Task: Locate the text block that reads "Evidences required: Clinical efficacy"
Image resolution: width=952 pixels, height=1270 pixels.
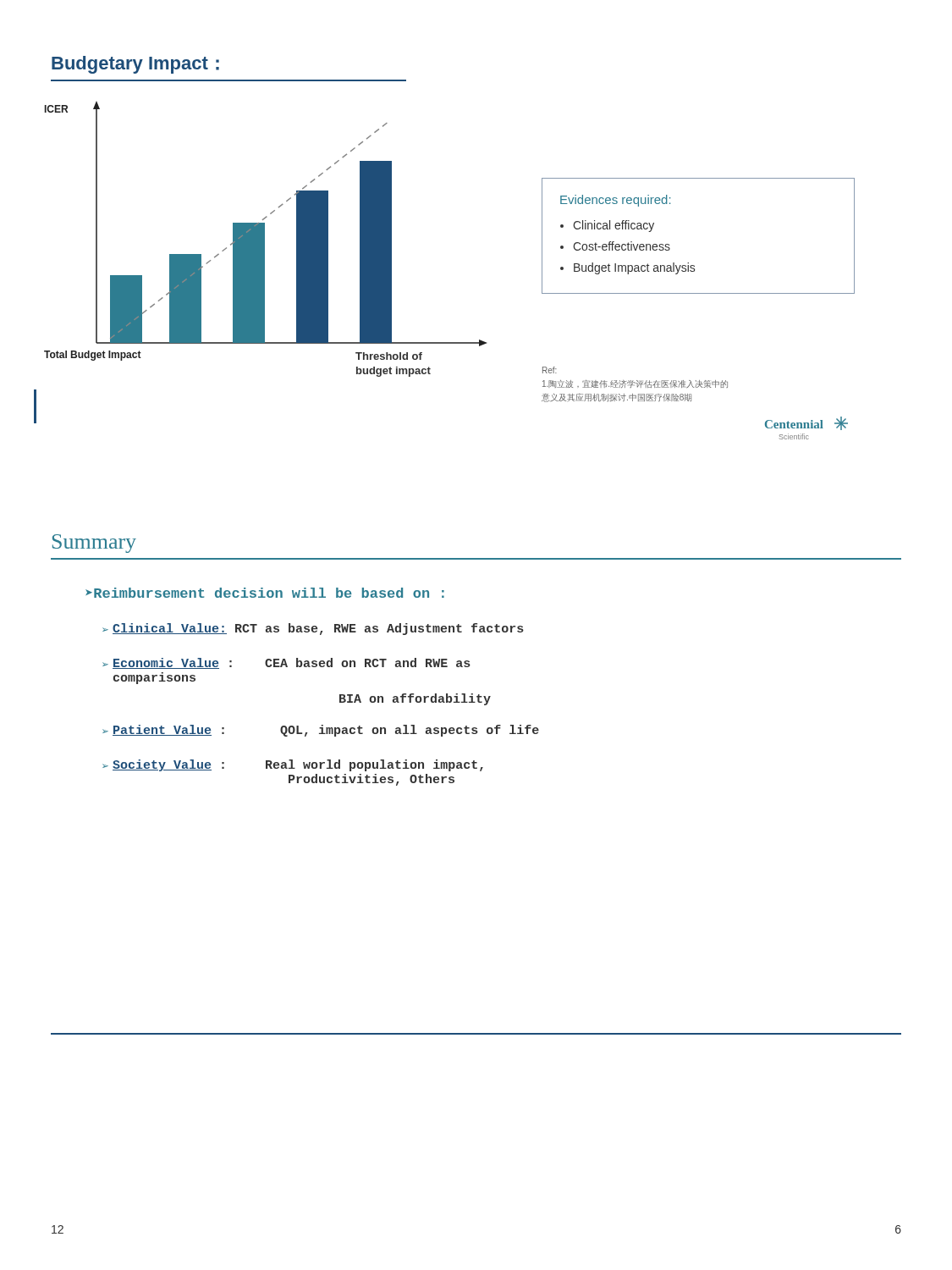Action: 615,201
